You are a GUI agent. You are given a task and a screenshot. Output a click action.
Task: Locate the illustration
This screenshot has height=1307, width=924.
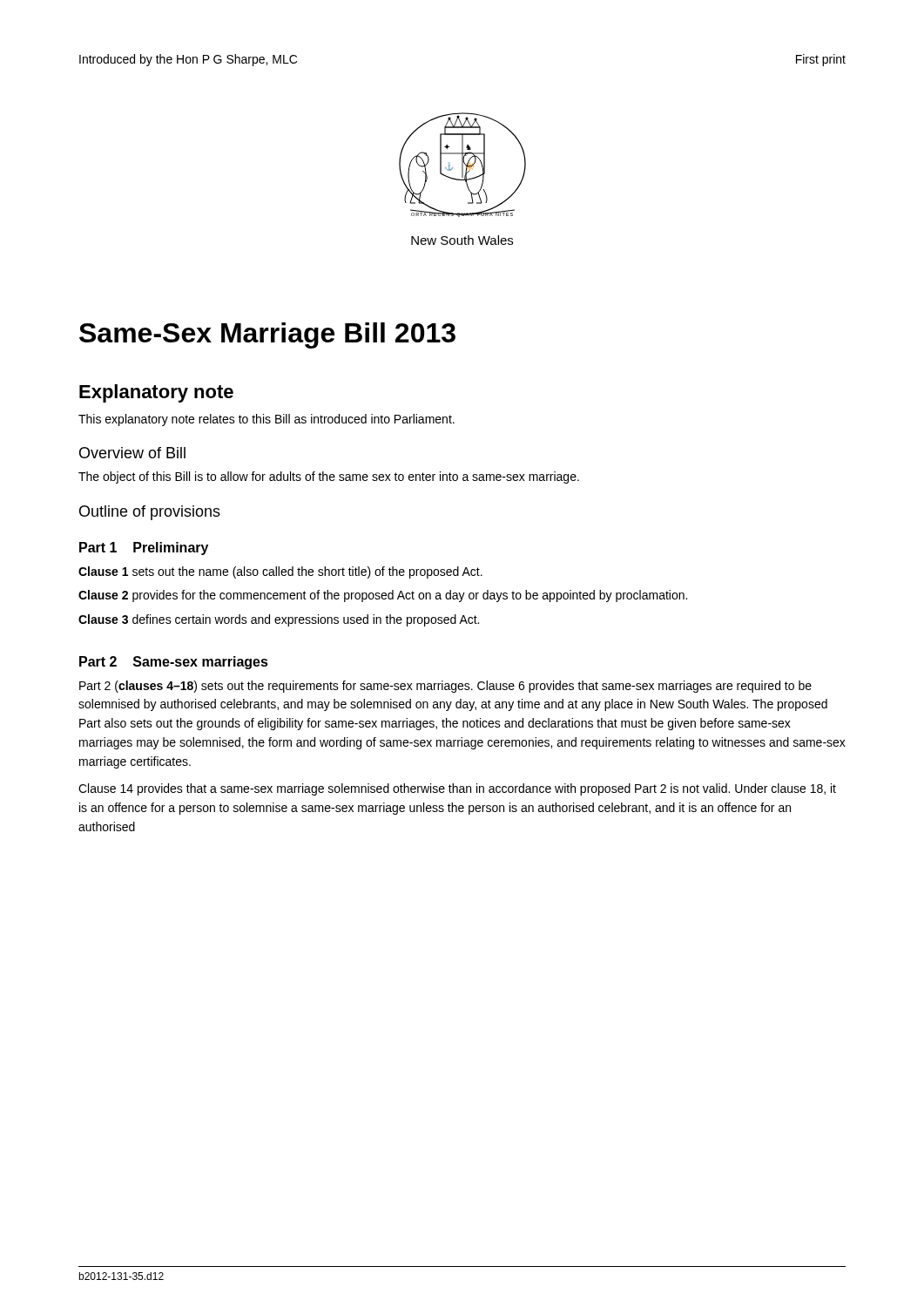(462, 179)
